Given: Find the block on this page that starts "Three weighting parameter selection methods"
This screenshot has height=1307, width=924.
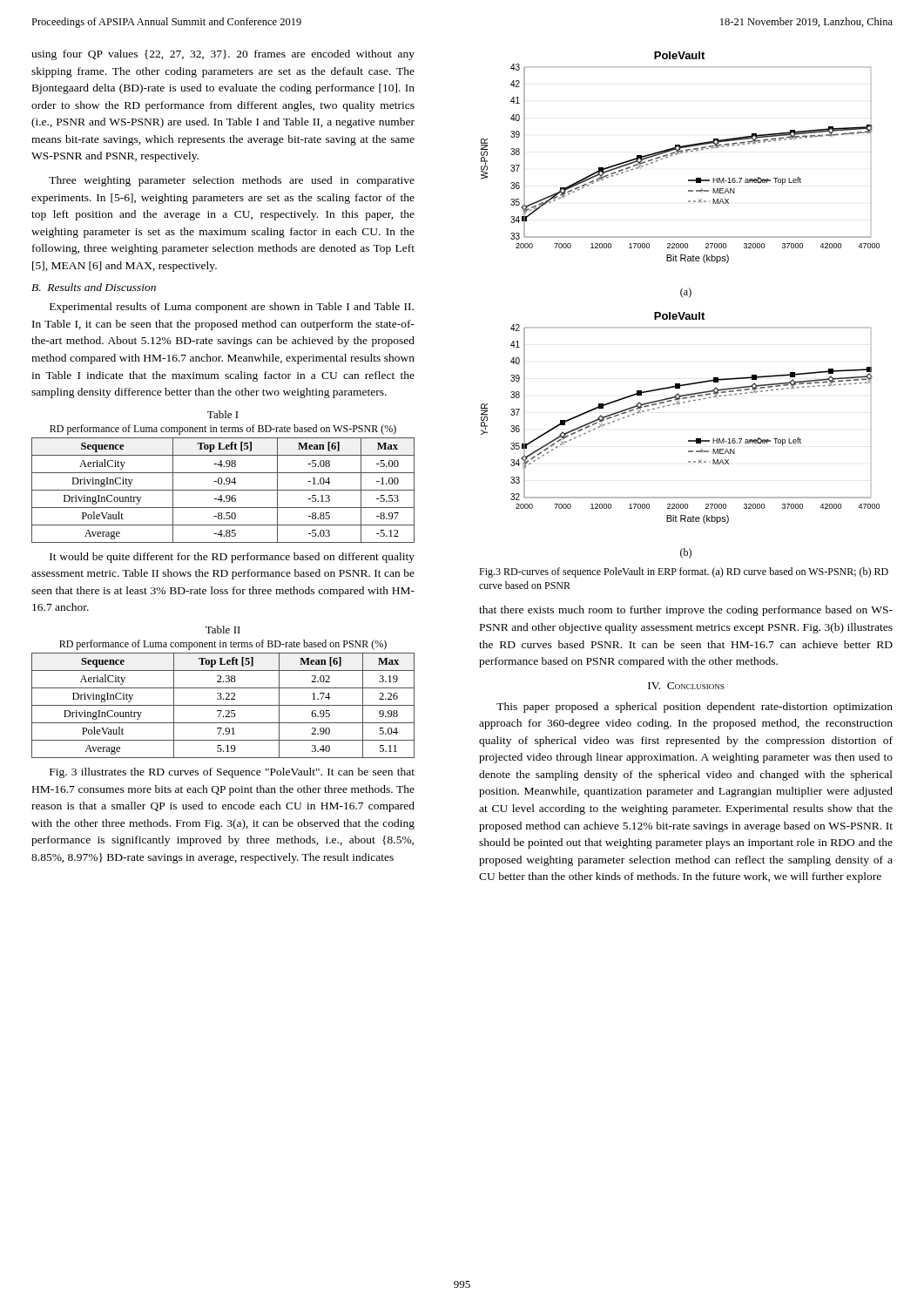Looking at the screenshot, I should [223, 223].
